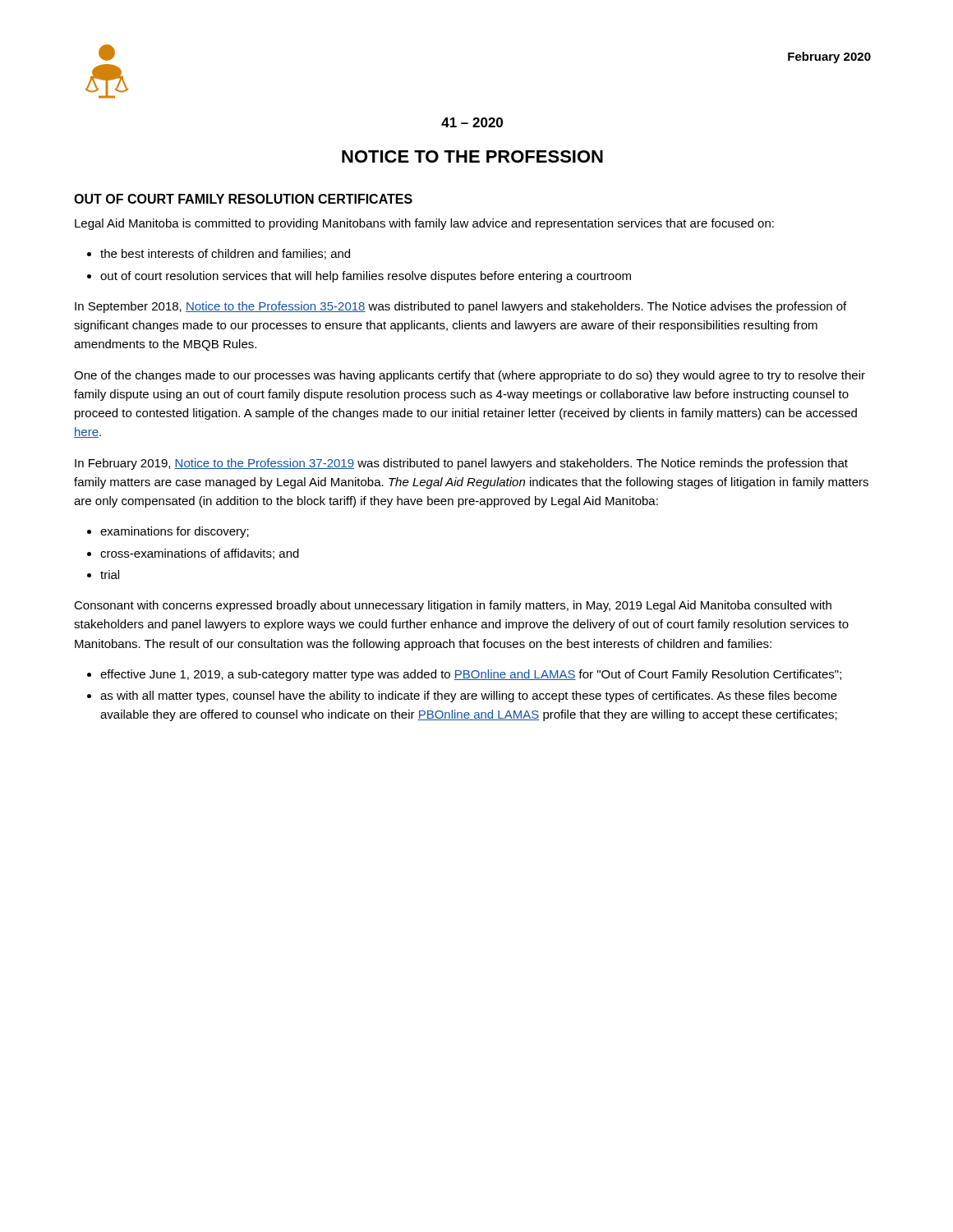The width and height of the screenshot is (953, 1232).
Task: Navigate to the text starting "examinations for discovery;"
Action: [175, 531]
